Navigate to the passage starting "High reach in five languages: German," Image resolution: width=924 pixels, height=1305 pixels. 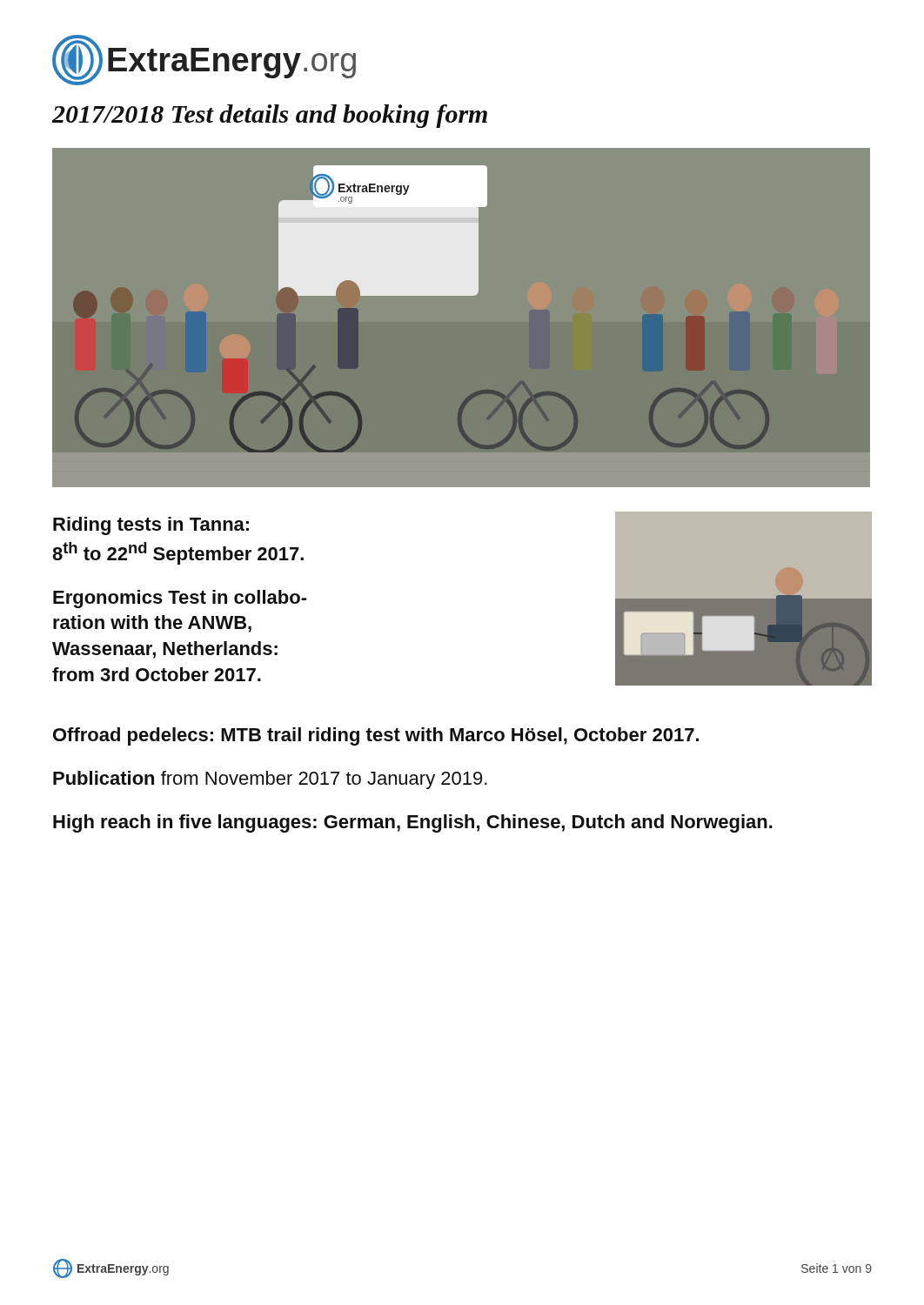pos(413,822)
